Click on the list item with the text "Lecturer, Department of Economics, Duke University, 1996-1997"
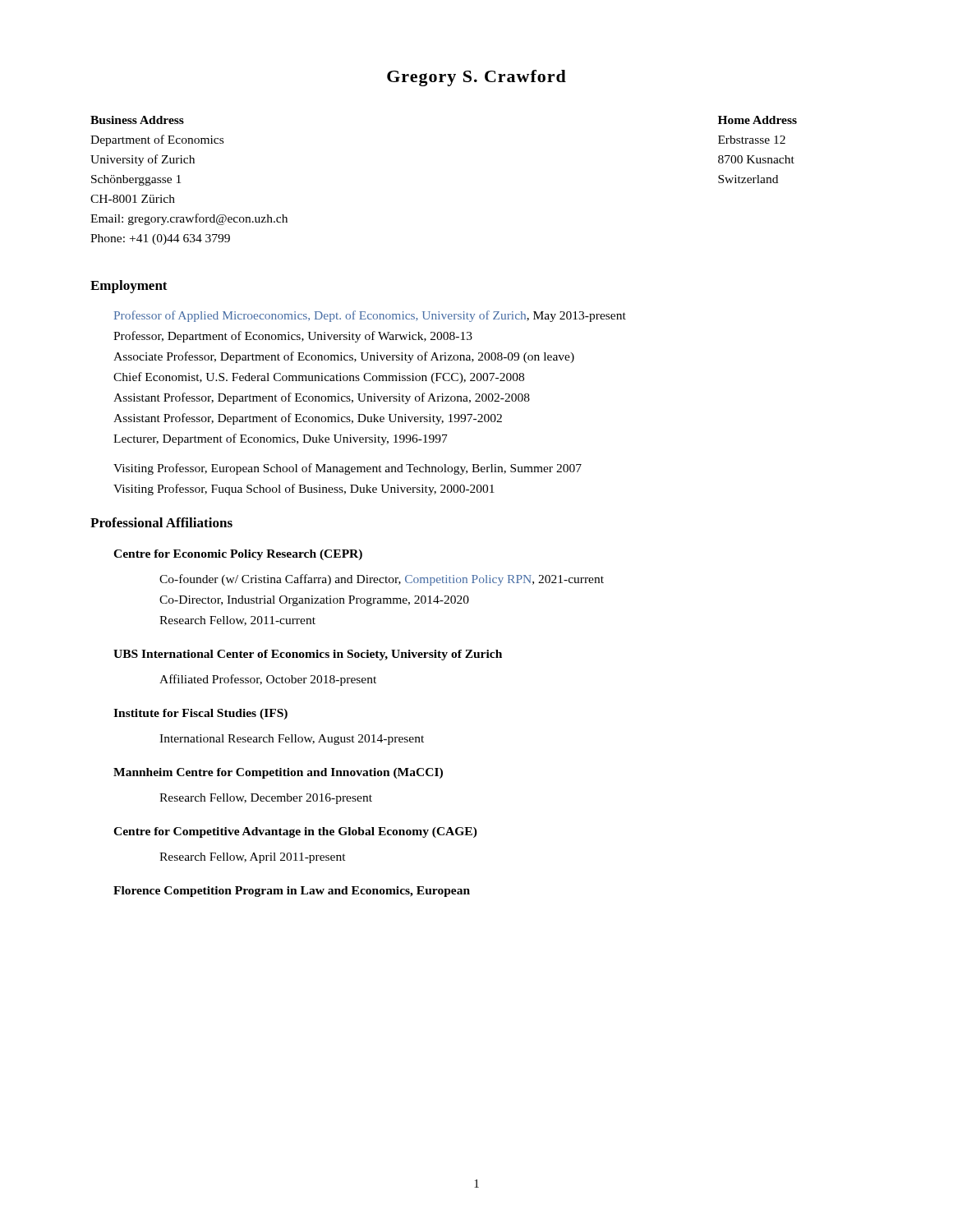The width and height of the screenshot is (953, 1232). pyautogui.click(x=281, y=438)
